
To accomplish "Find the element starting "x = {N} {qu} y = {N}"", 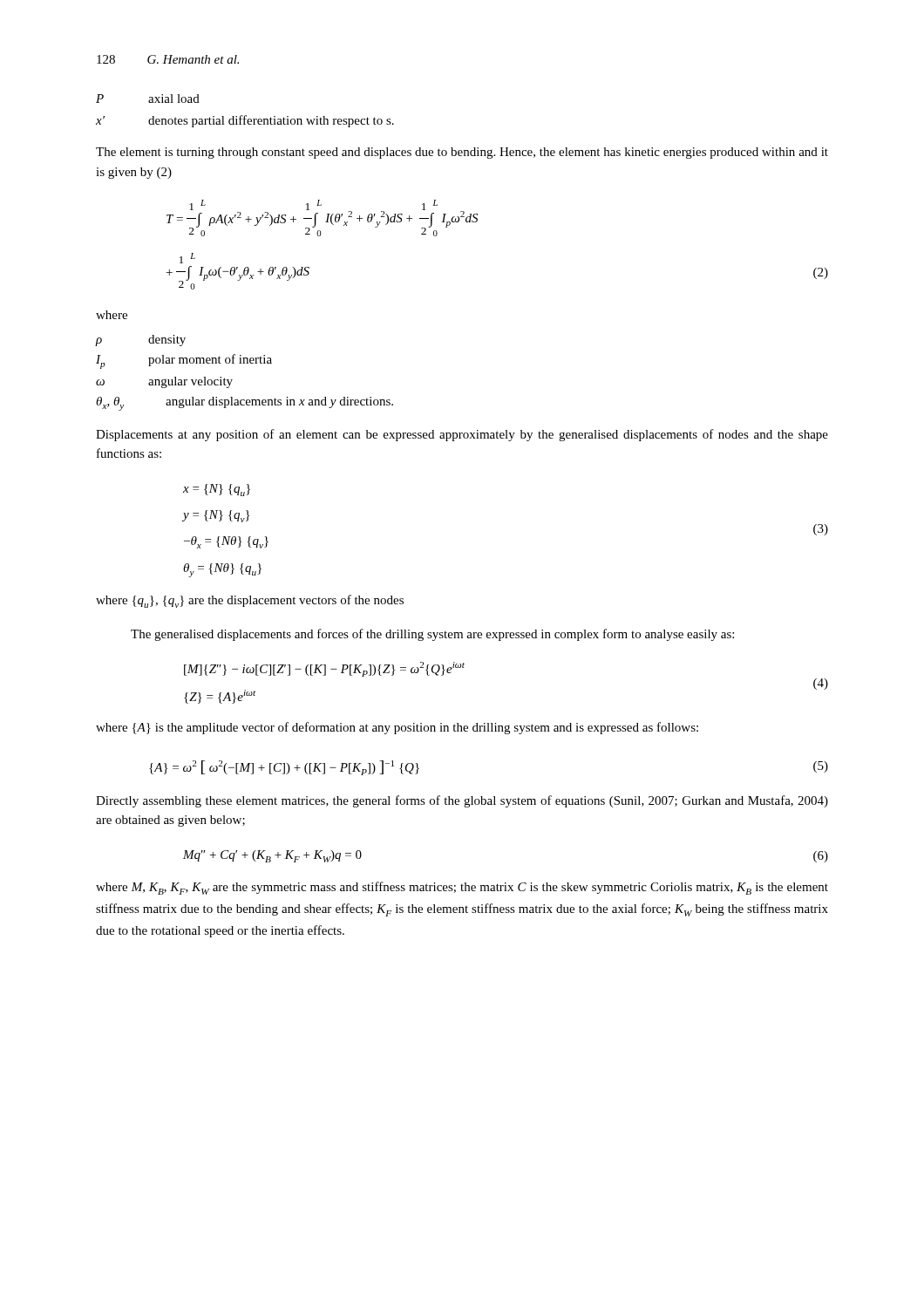I will (217, 490).
